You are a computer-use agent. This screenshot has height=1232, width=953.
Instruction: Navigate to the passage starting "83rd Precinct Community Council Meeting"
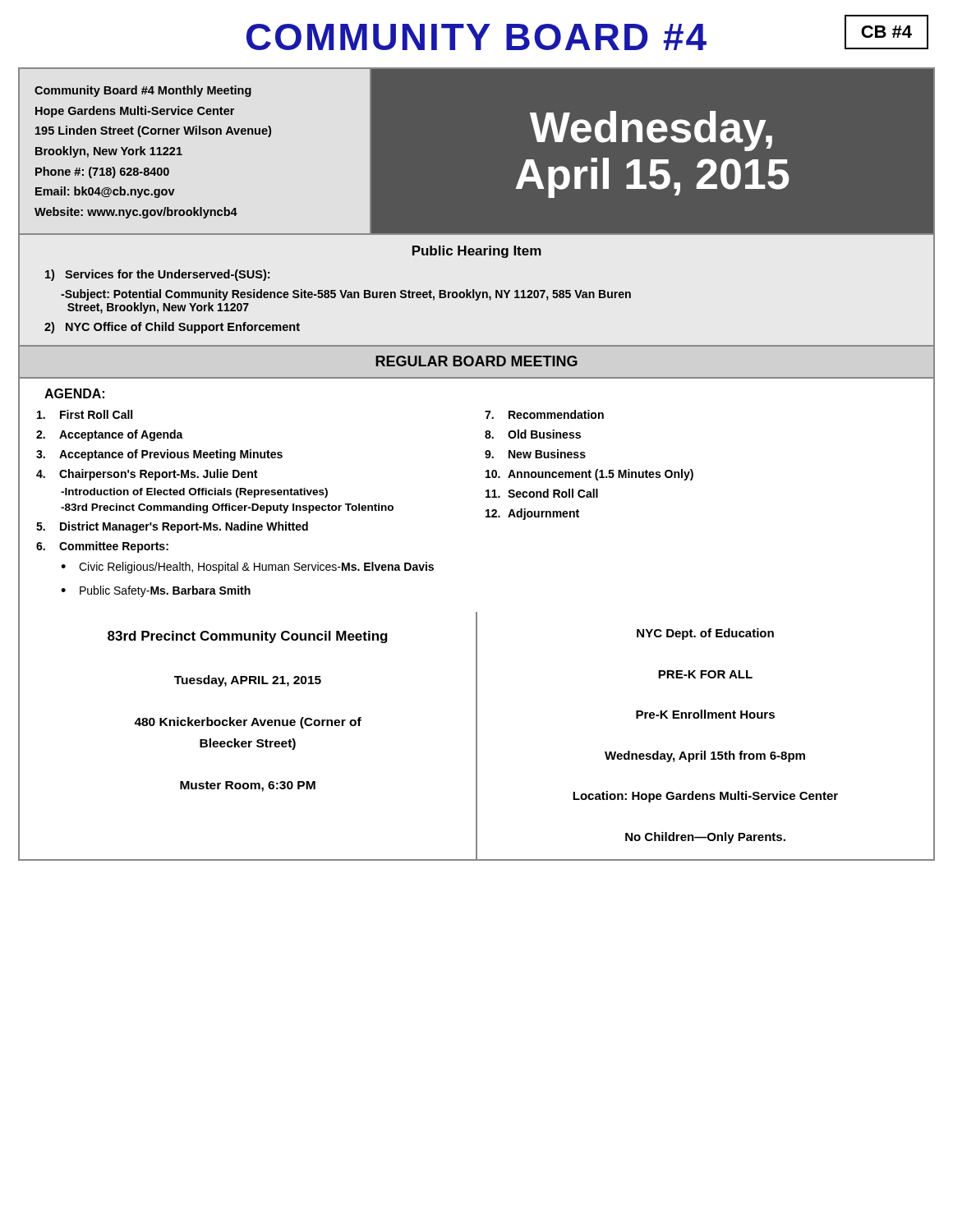[248, 709]
